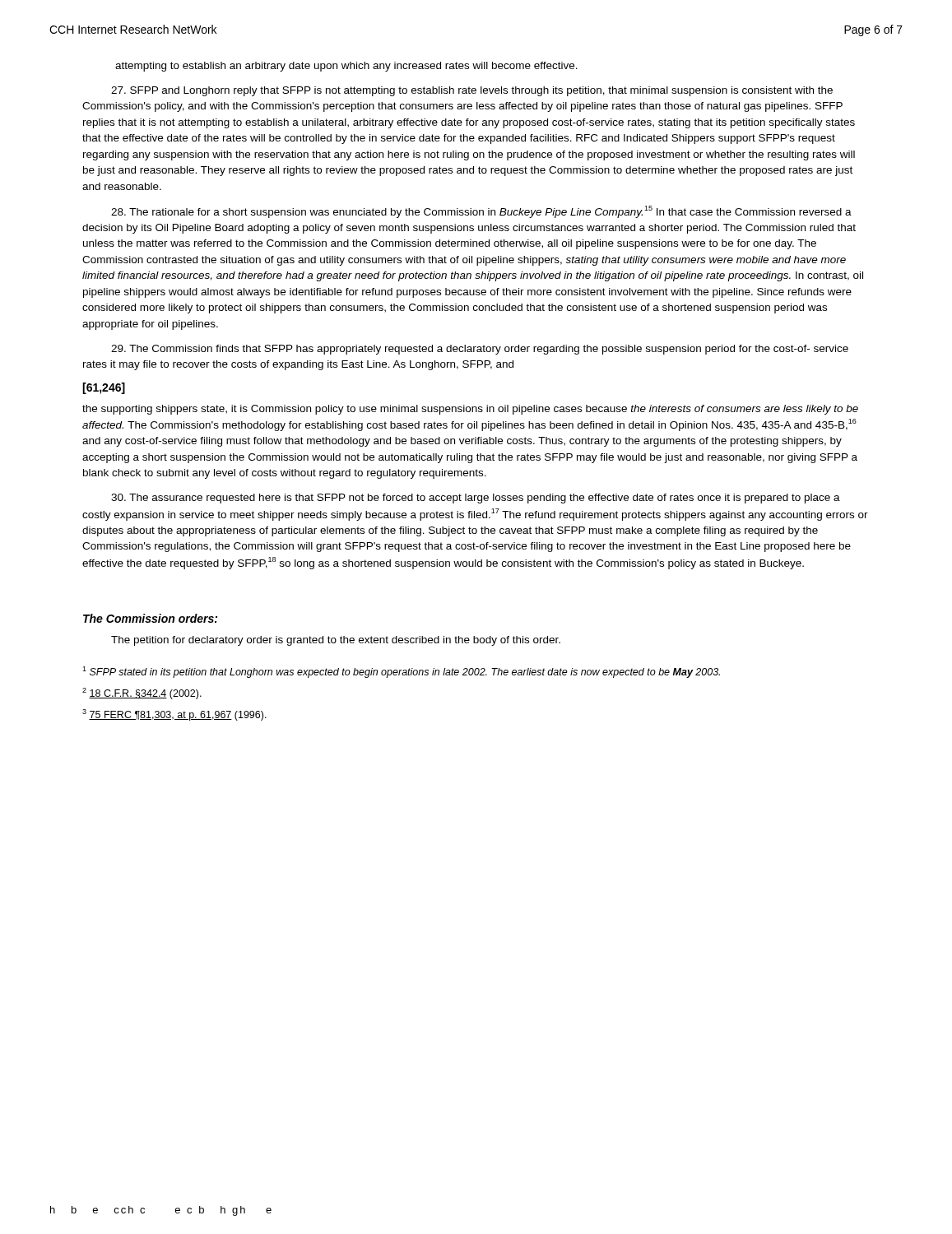Point to the text starting "1 SFPP stated in its petition that"
Screen dimensions: 1234x952
pyautogui.click(x=402, y=672)
